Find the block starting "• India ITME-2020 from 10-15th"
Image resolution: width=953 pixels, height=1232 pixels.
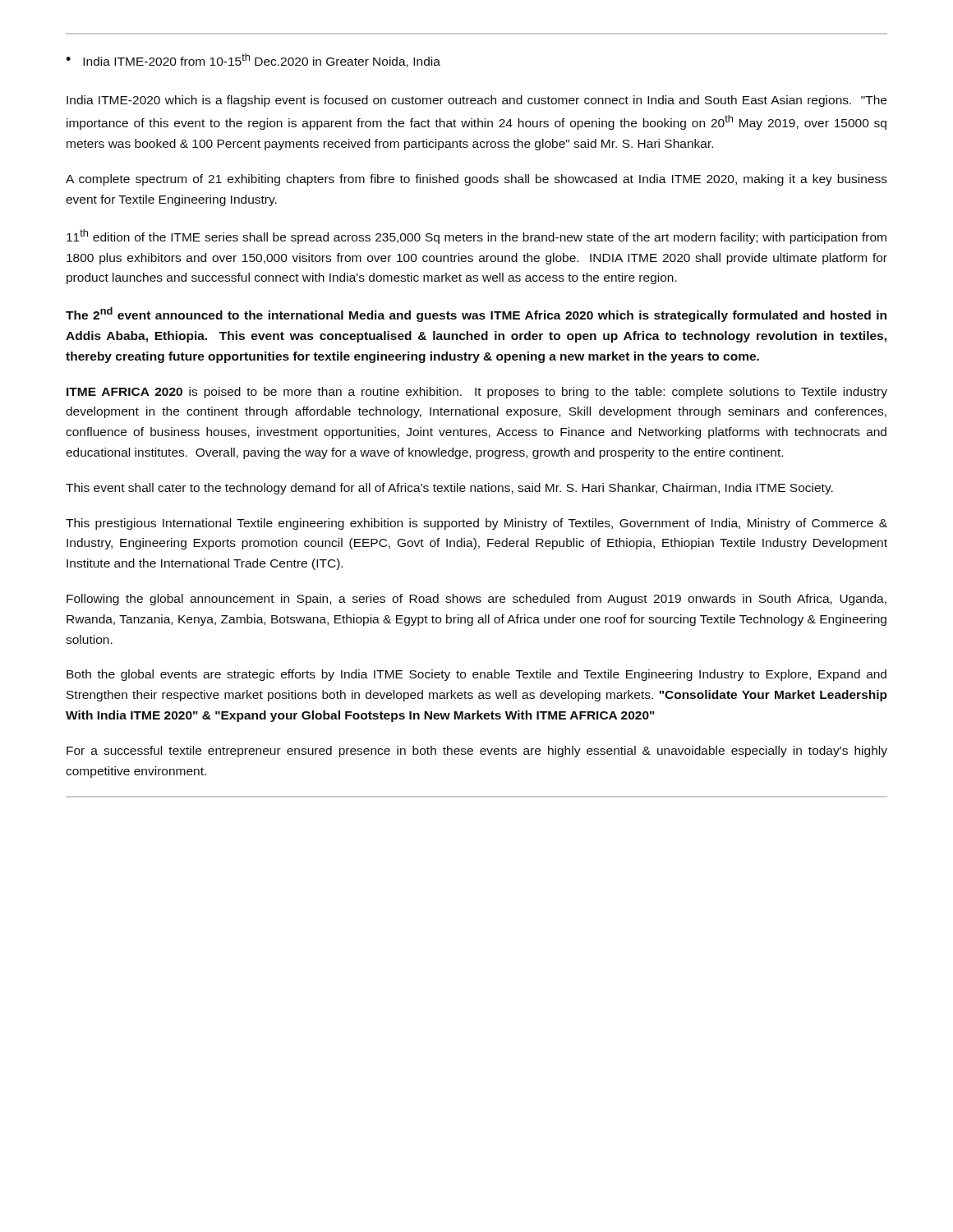pos(253,60)
